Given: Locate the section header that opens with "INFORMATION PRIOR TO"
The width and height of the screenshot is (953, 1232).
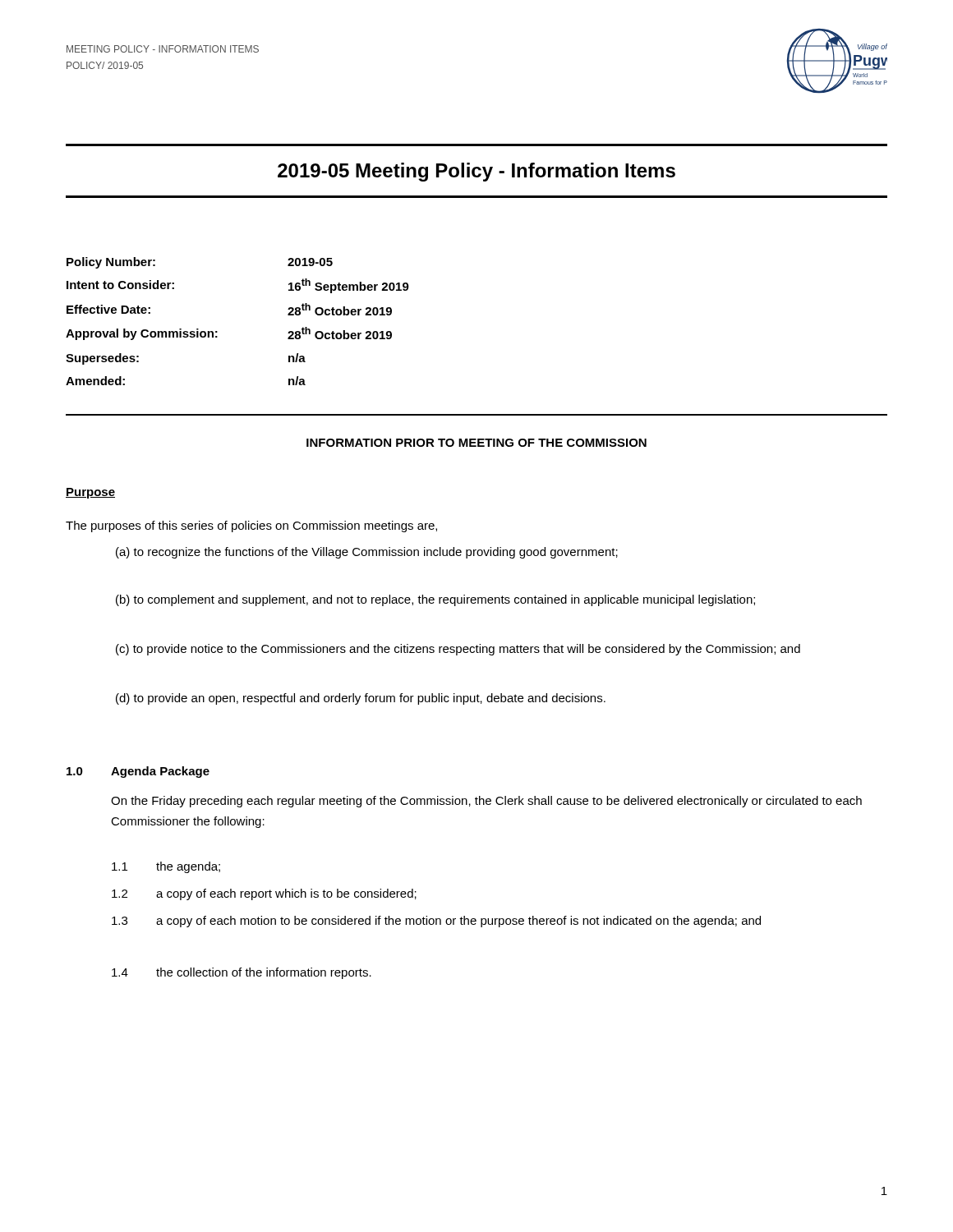Looking at the screenshot, I should [476, 442].
